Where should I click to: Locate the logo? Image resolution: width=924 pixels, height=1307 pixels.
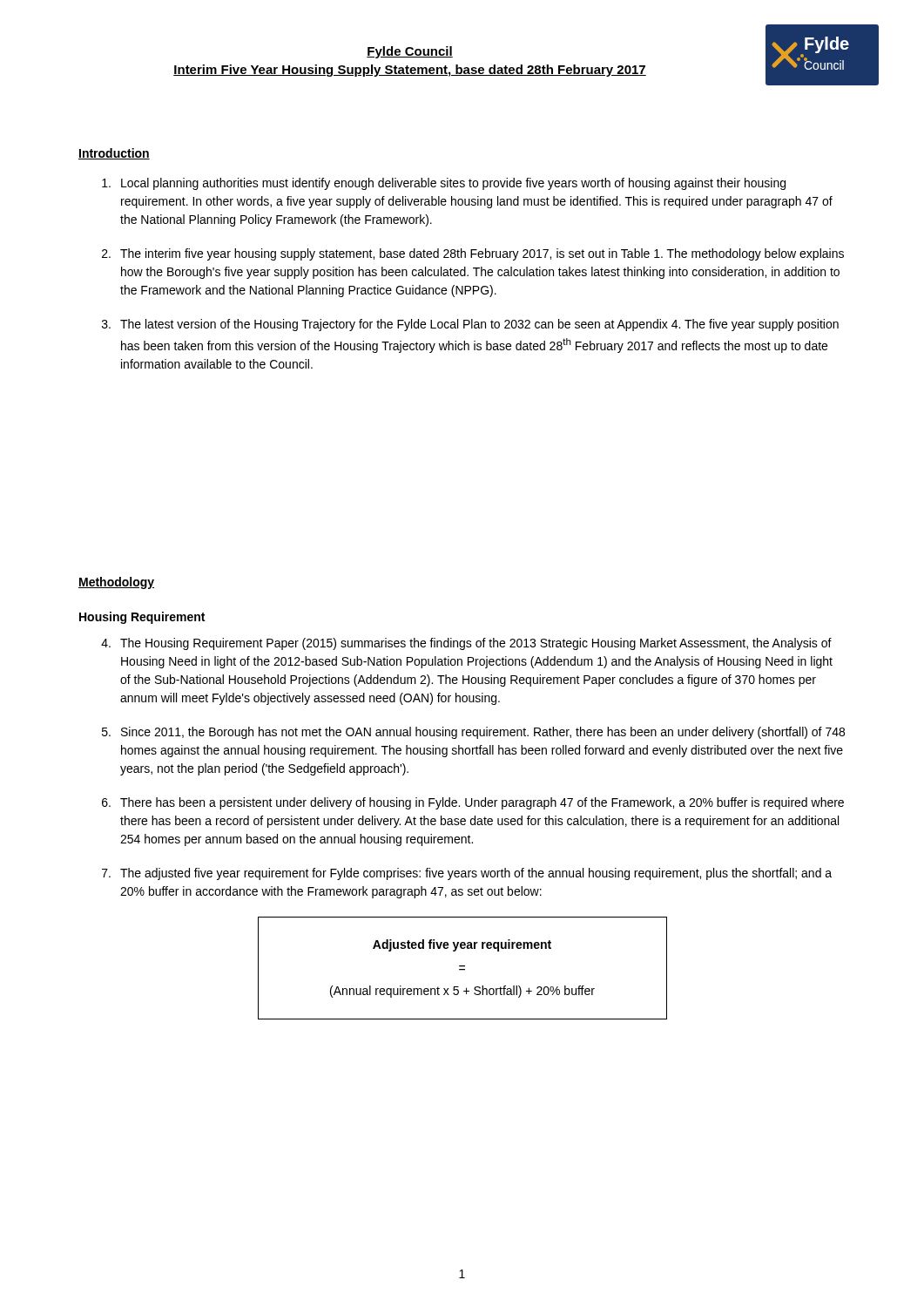pos(822,56)
